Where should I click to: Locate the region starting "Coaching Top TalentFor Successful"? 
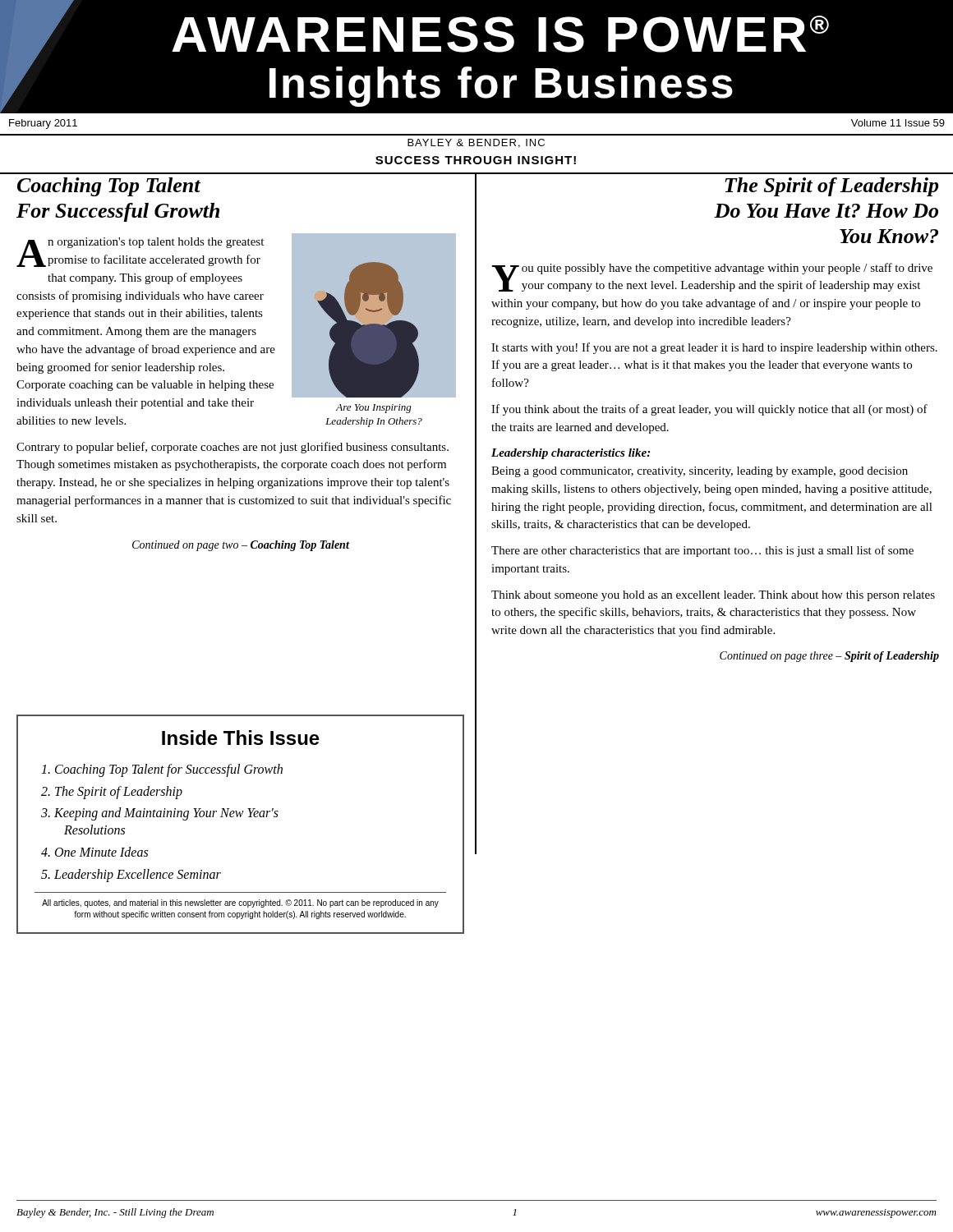(x=109, y=187)
